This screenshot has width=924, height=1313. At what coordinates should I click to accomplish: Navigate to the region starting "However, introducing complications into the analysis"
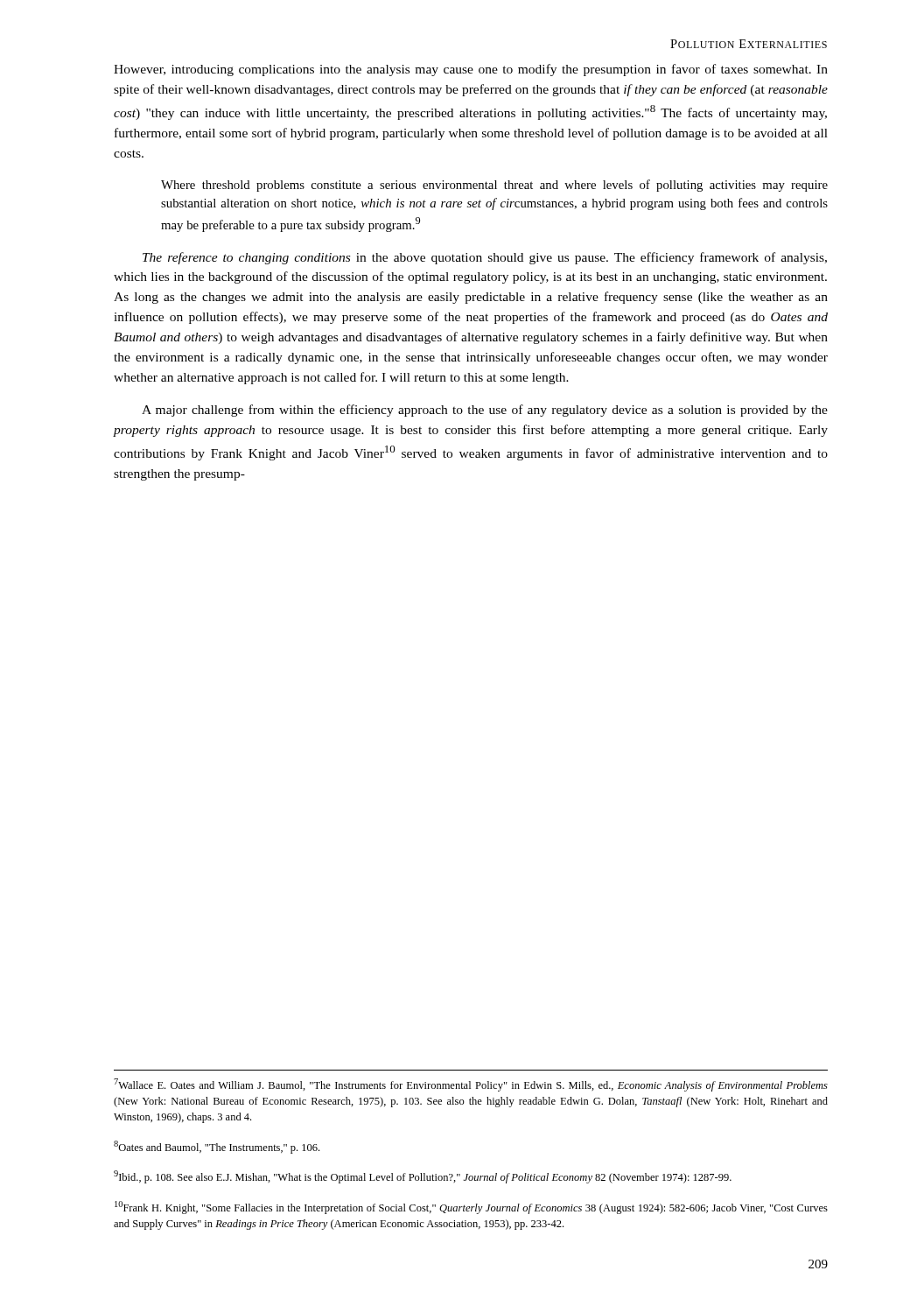click(471, 111)
